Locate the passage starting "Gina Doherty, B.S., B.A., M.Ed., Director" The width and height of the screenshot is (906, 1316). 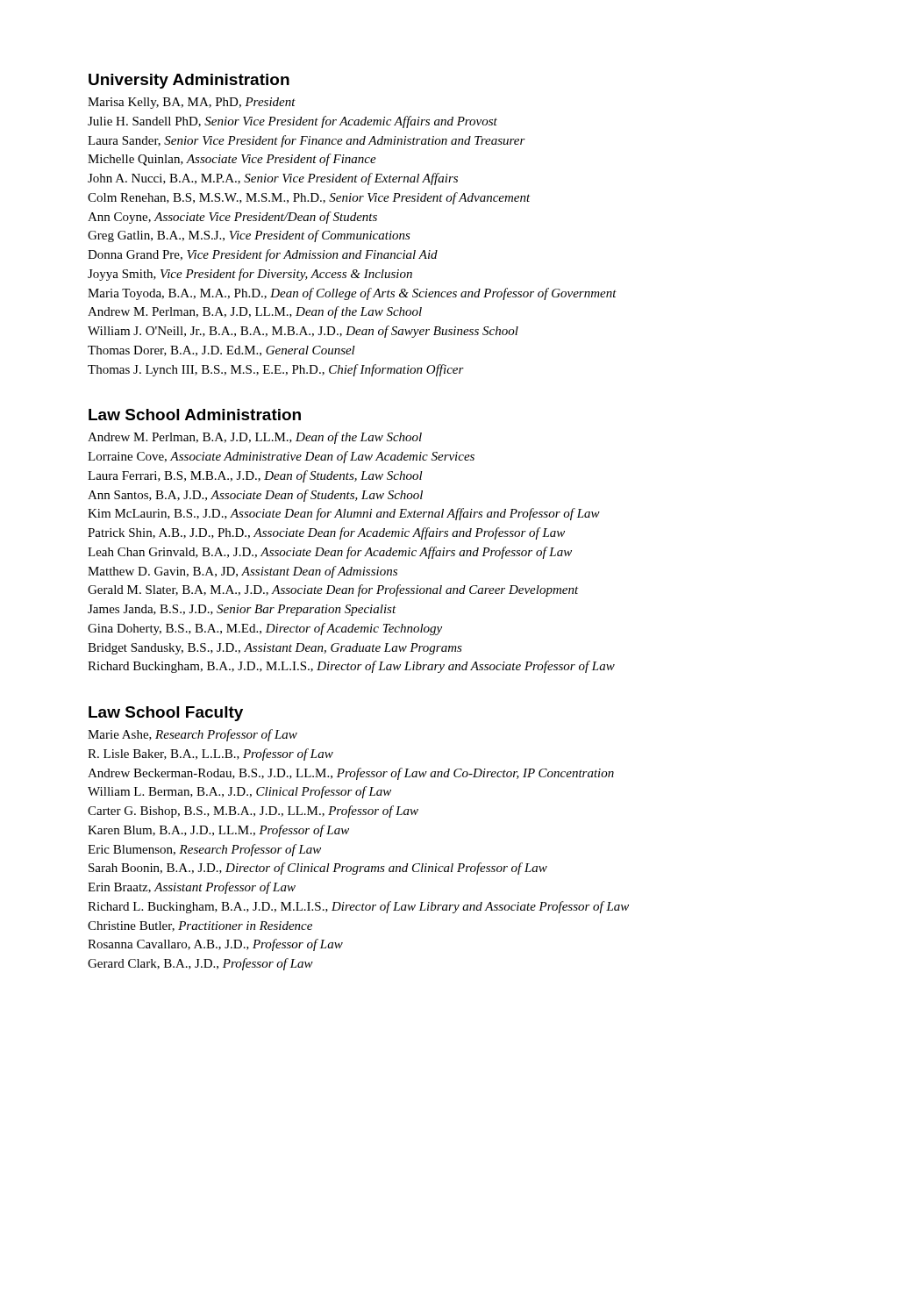click(265, 628)
